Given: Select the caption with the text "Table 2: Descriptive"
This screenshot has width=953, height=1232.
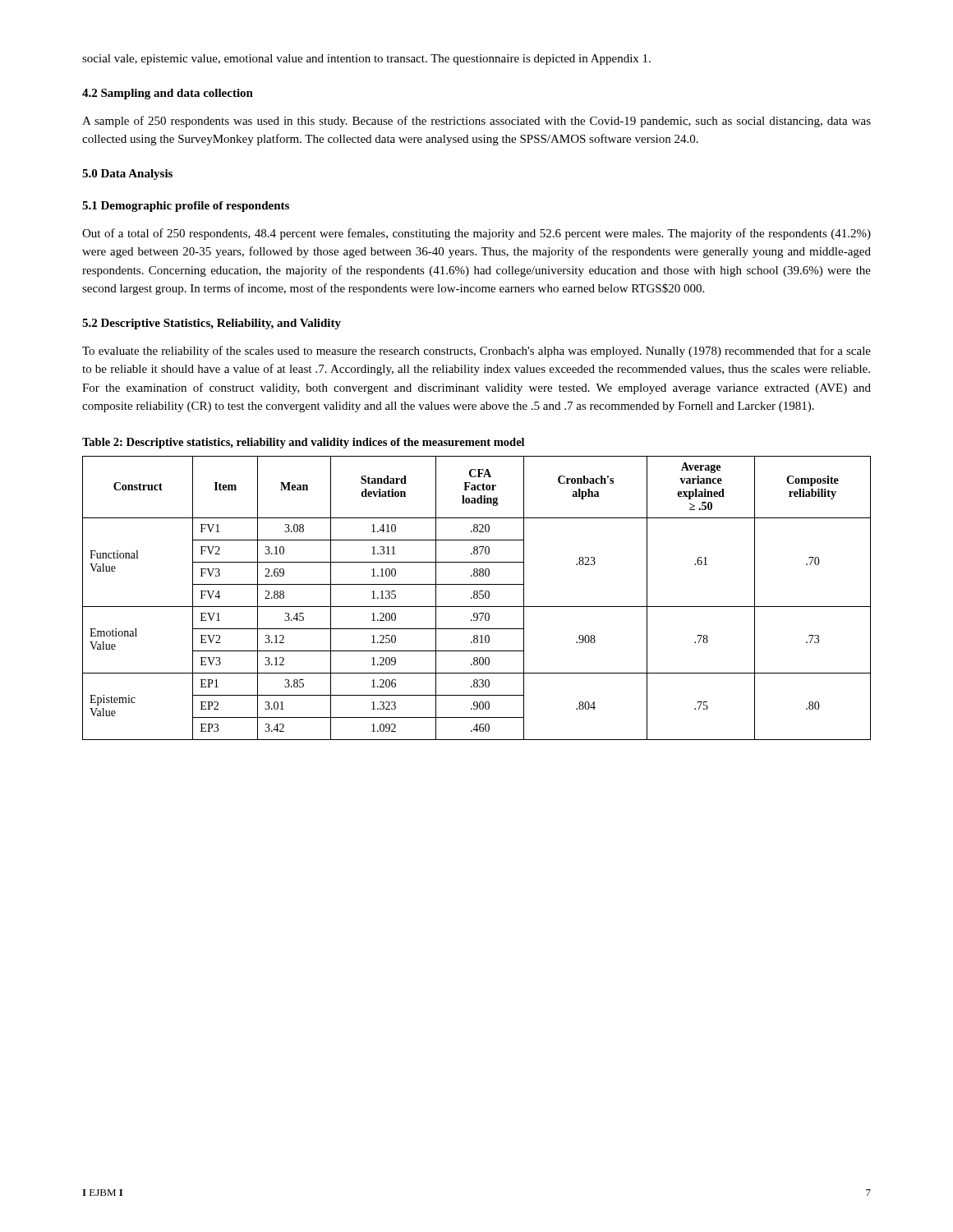Looking at the screenshot, I should (303, 441).
